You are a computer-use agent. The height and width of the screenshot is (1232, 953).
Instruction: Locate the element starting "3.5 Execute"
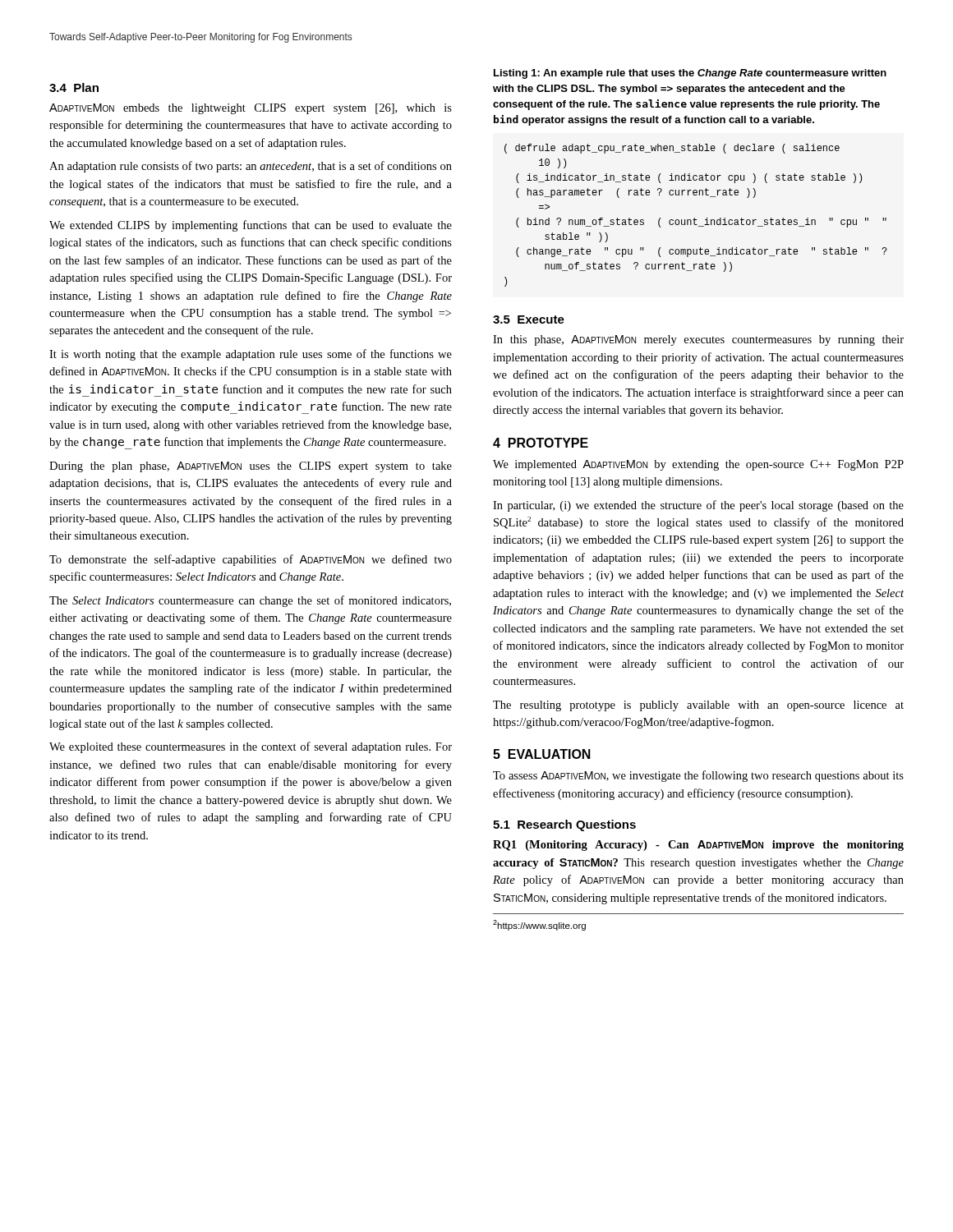pyautogui.click(x=529, y=319)
